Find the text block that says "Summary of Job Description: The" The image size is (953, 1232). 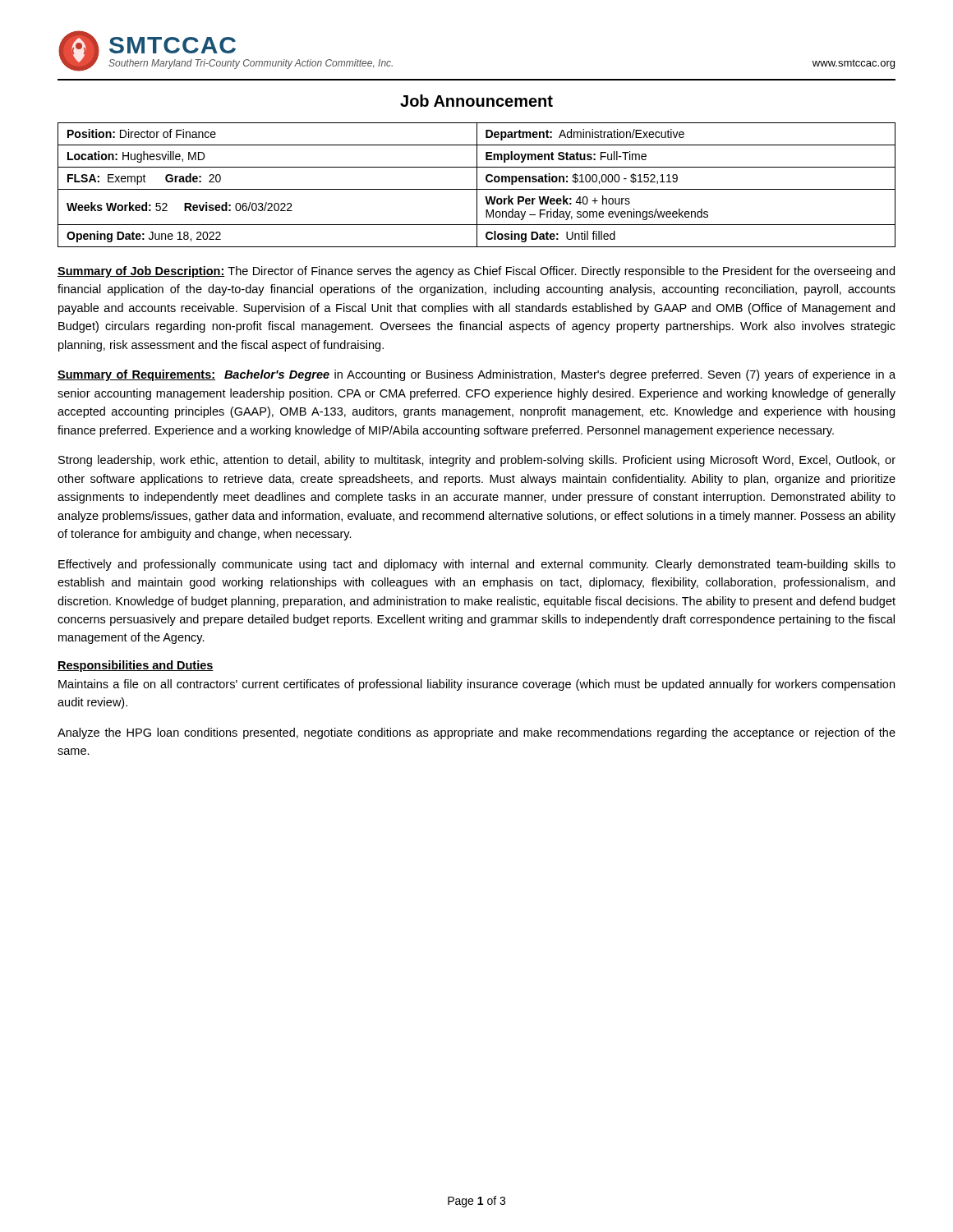pos(476,308)
